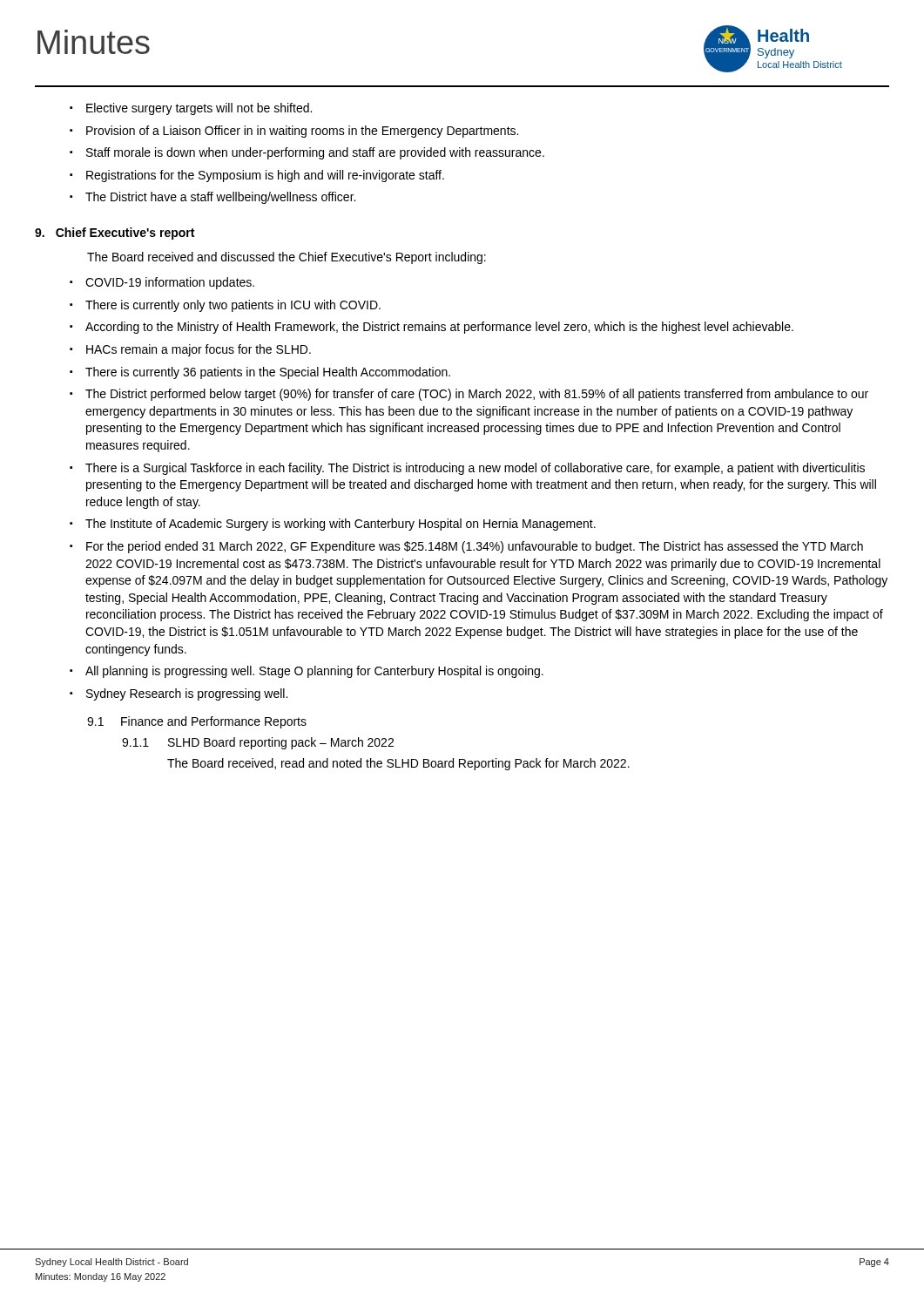
Task: Locate the block of text that opens with "All planning is progressing"
Action: pos(487,672)
